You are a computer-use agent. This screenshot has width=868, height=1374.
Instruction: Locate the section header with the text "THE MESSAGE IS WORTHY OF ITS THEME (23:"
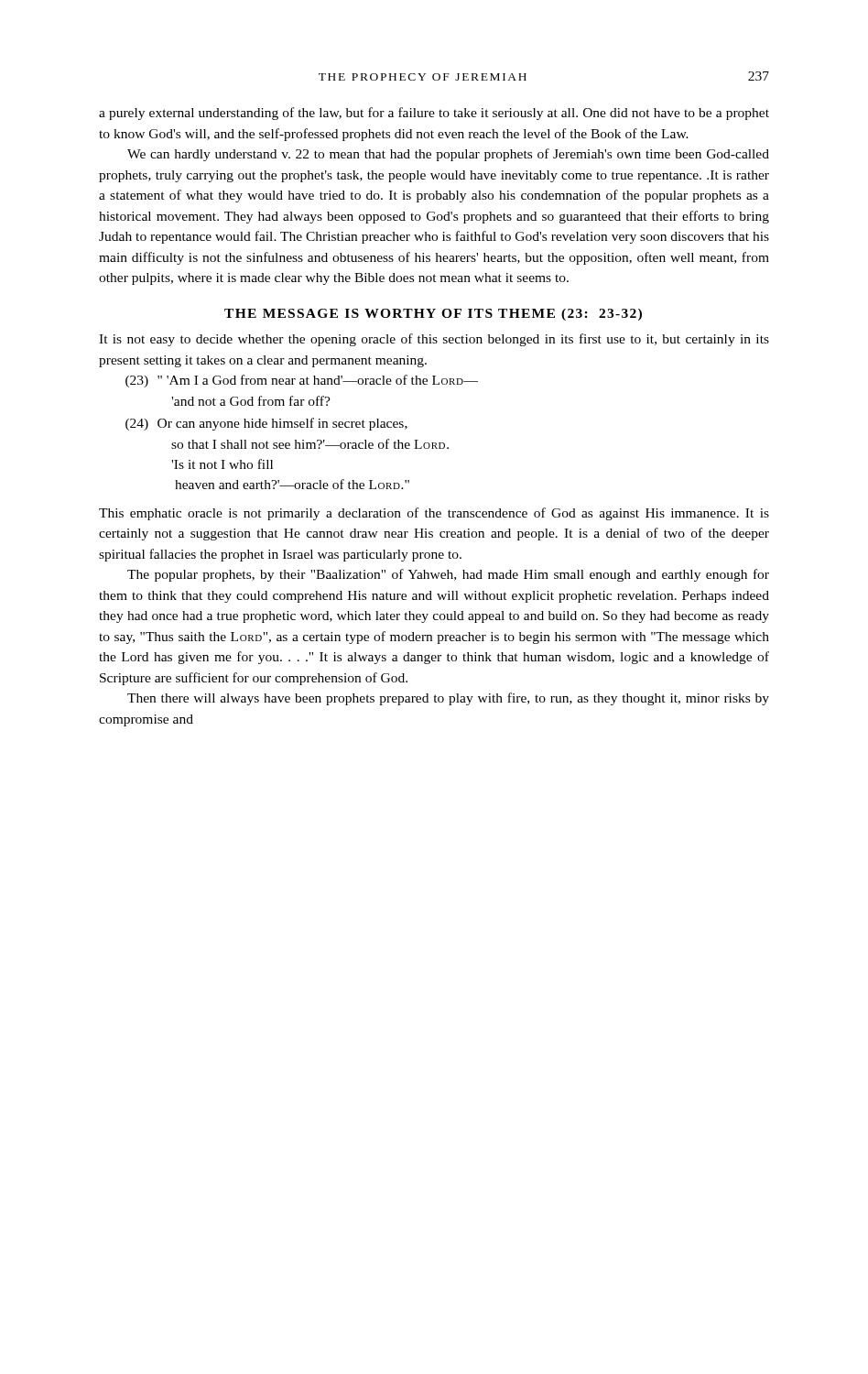pos(434,313)
